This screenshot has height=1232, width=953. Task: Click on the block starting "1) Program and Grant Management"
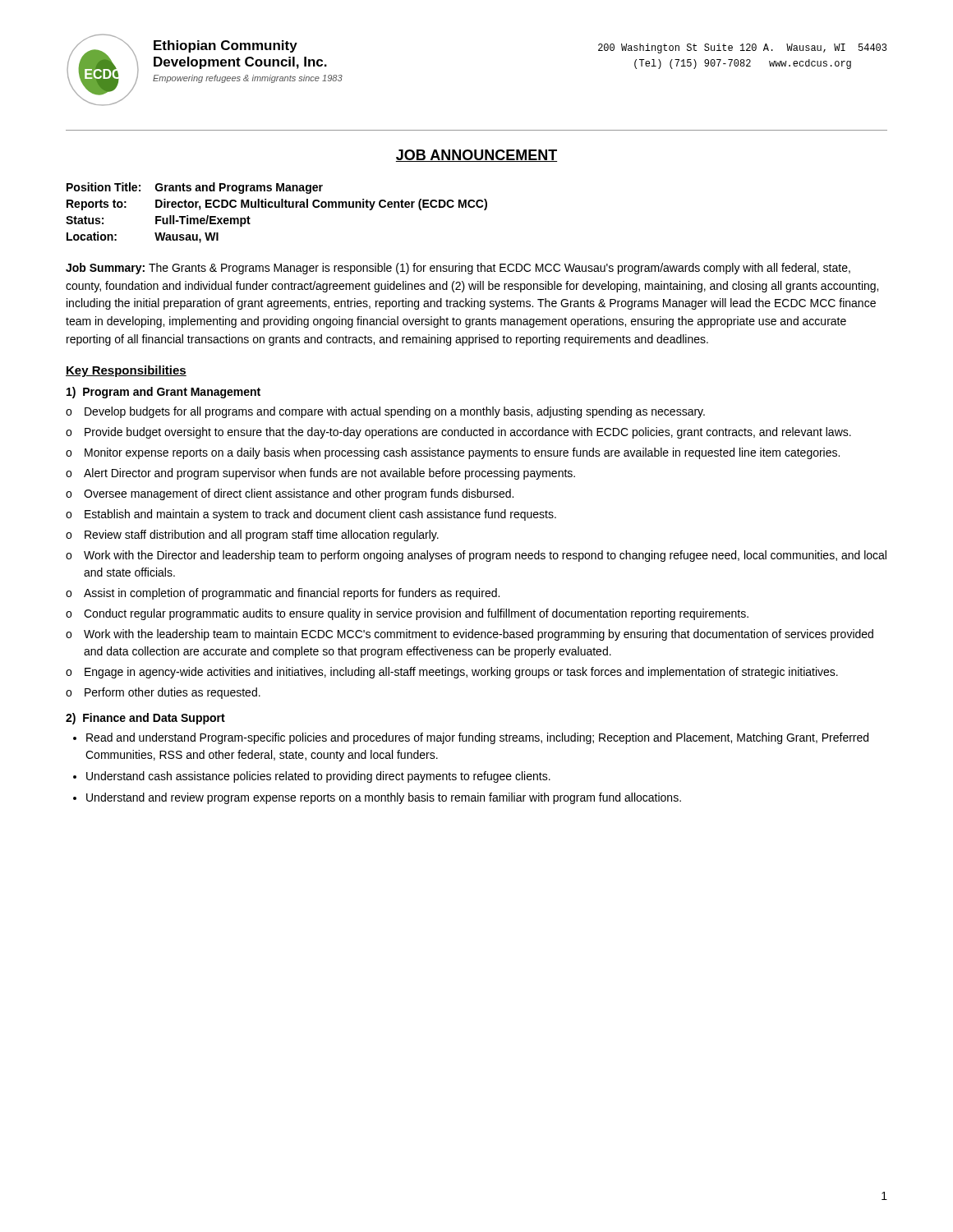(x=163, y=392)
